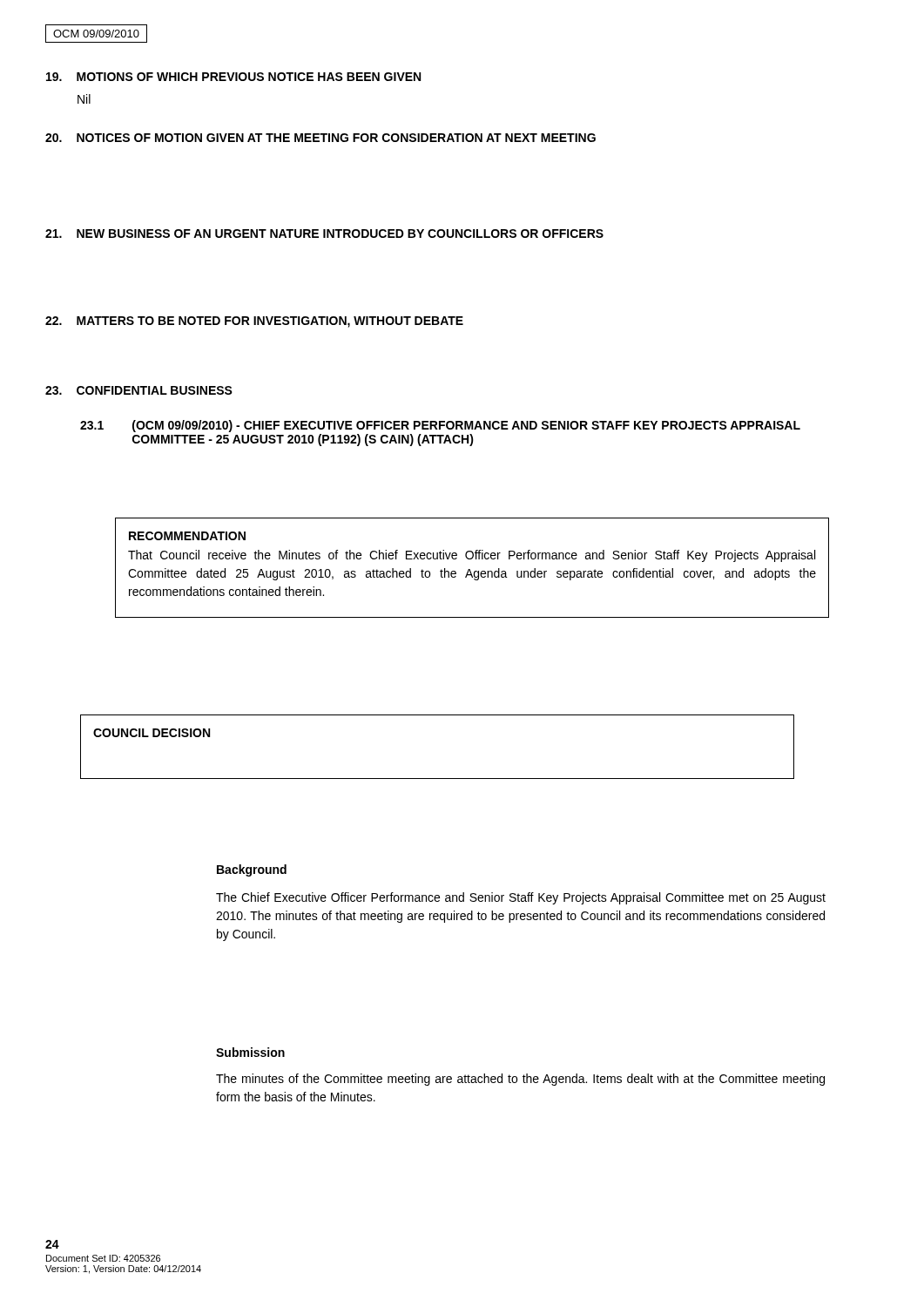The height and width of the screenshot is (1307, 924).
Task: Locate the section header that says "21. NEW BUSINESS"
Action: pos(463,233)
